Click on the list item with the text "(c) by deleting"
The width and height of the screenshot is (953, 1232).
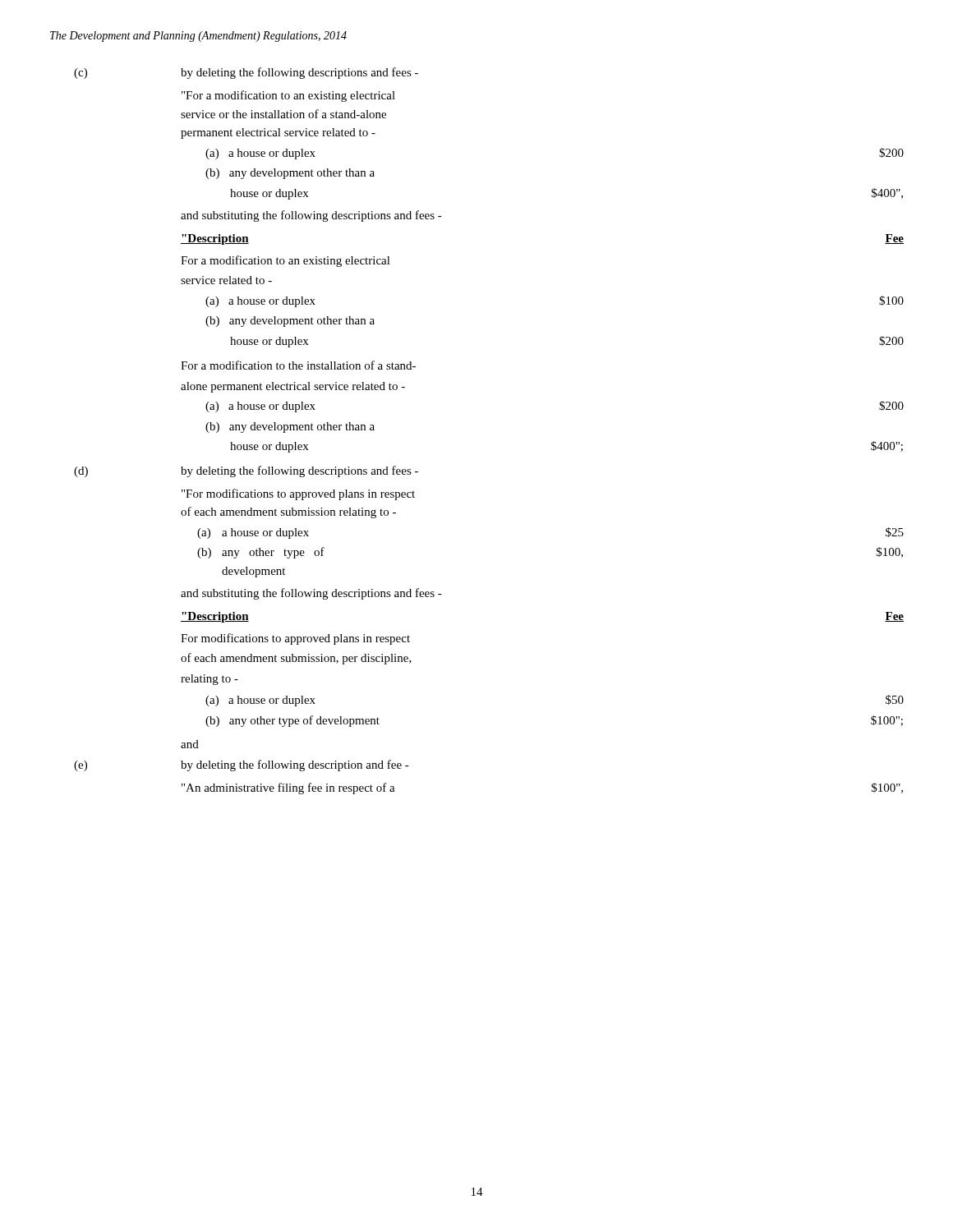coord(246,73)
